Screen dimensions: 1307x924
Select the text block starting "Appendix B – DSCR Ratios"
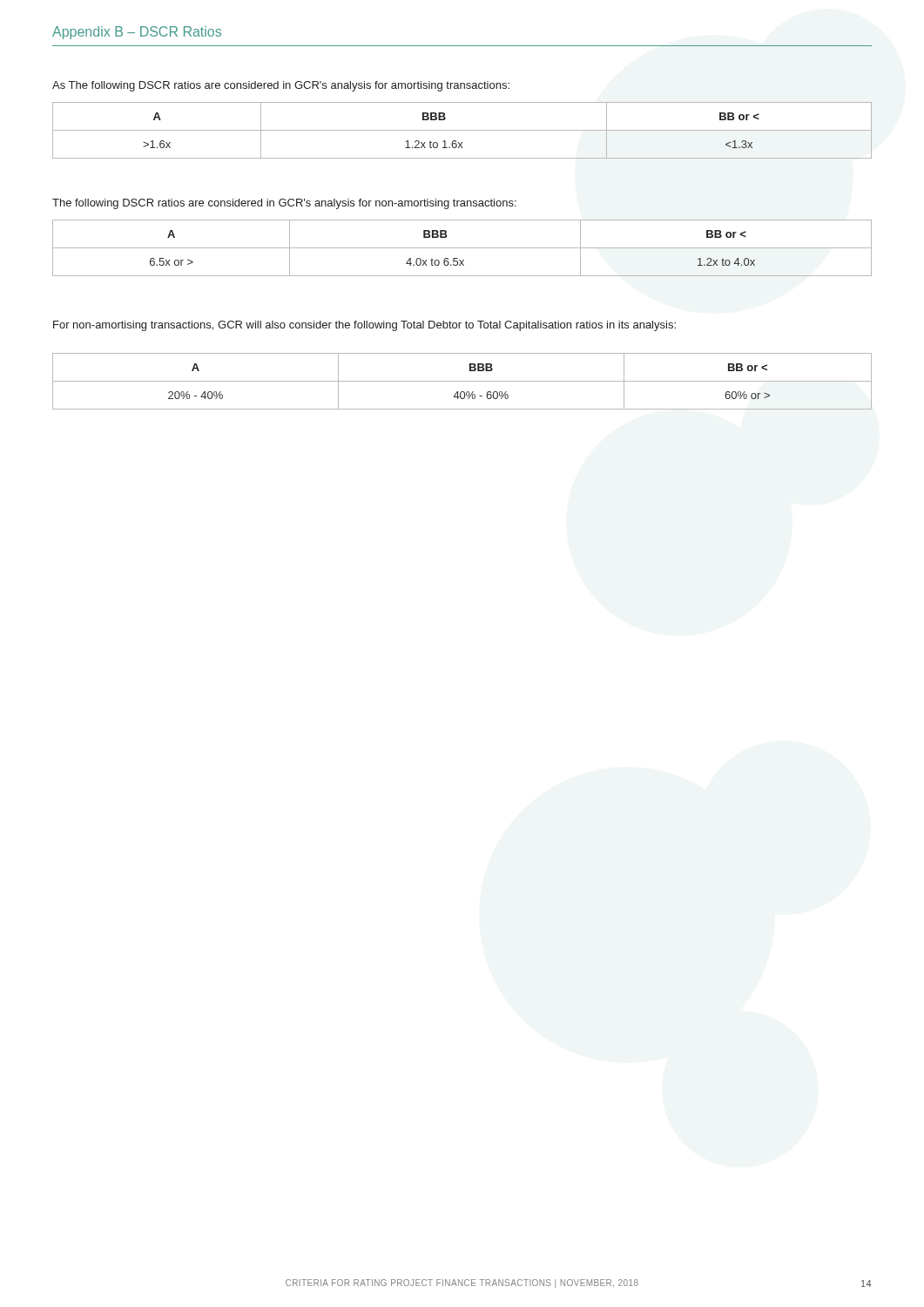coord(462,35)
